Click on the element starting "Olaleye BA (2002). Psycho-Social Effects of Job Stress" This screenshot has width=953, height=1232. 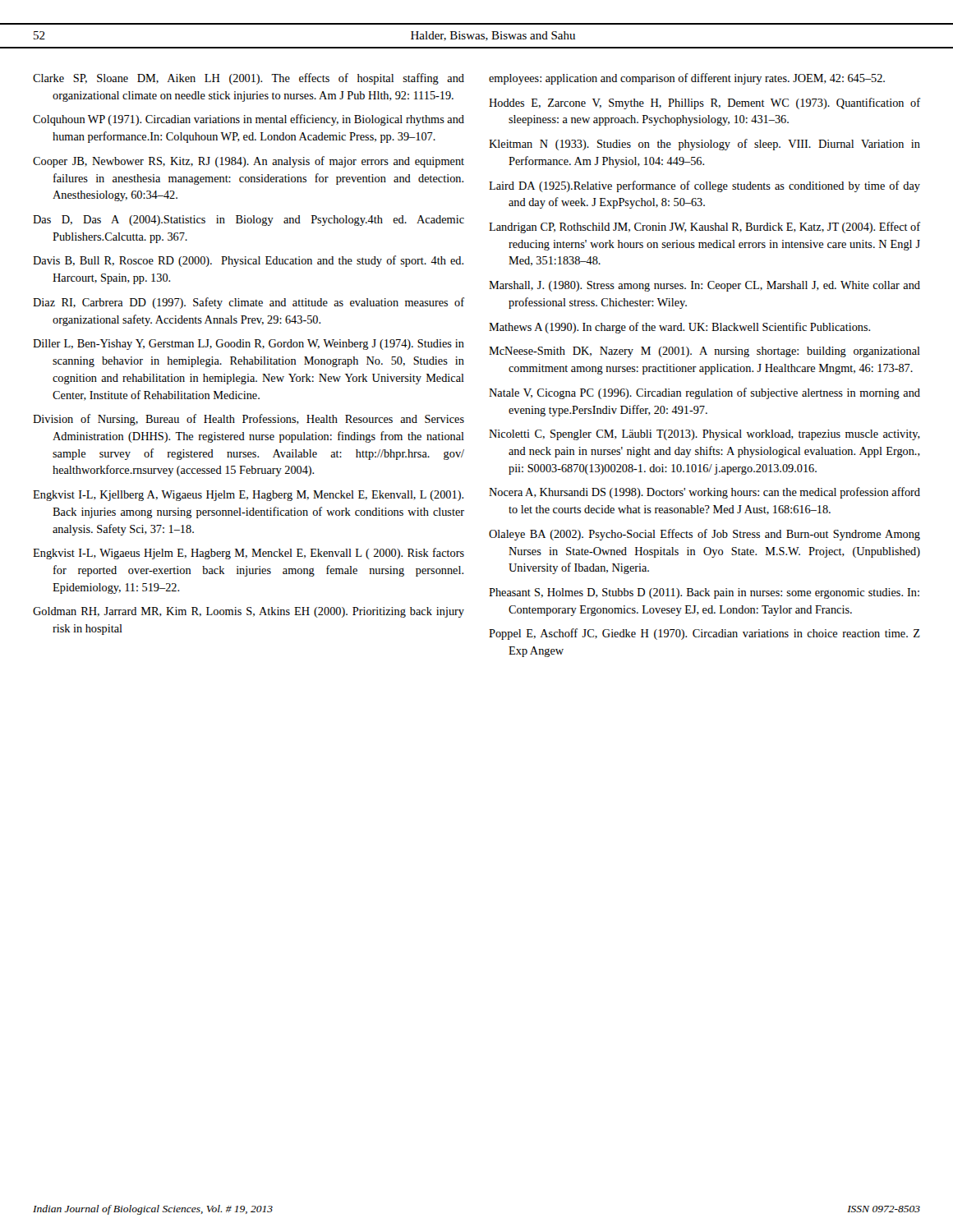pyautogui.click(x=704, y=551)
